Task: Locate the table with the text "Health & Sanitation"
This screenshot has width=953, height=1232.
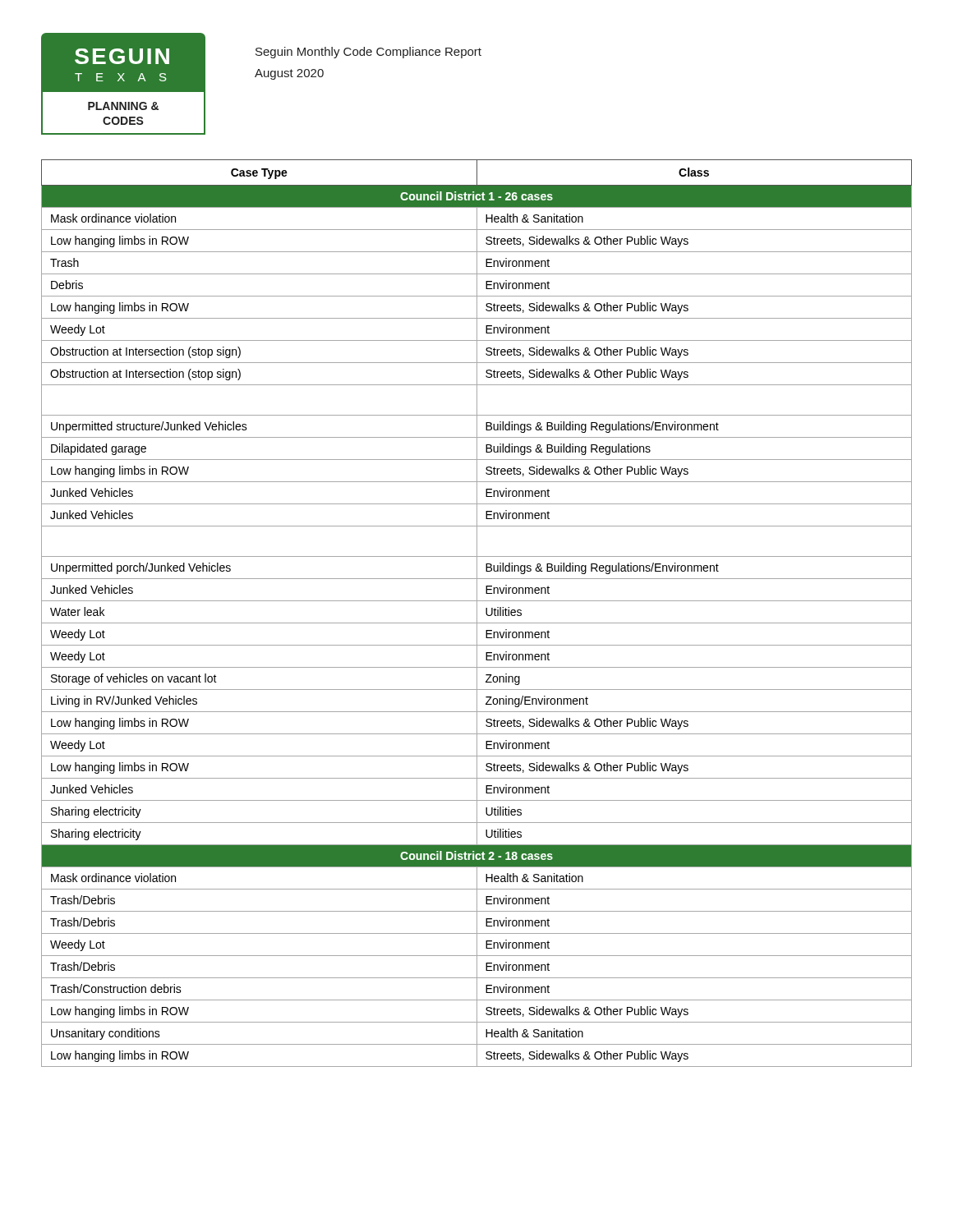Action: coord(476,613)
